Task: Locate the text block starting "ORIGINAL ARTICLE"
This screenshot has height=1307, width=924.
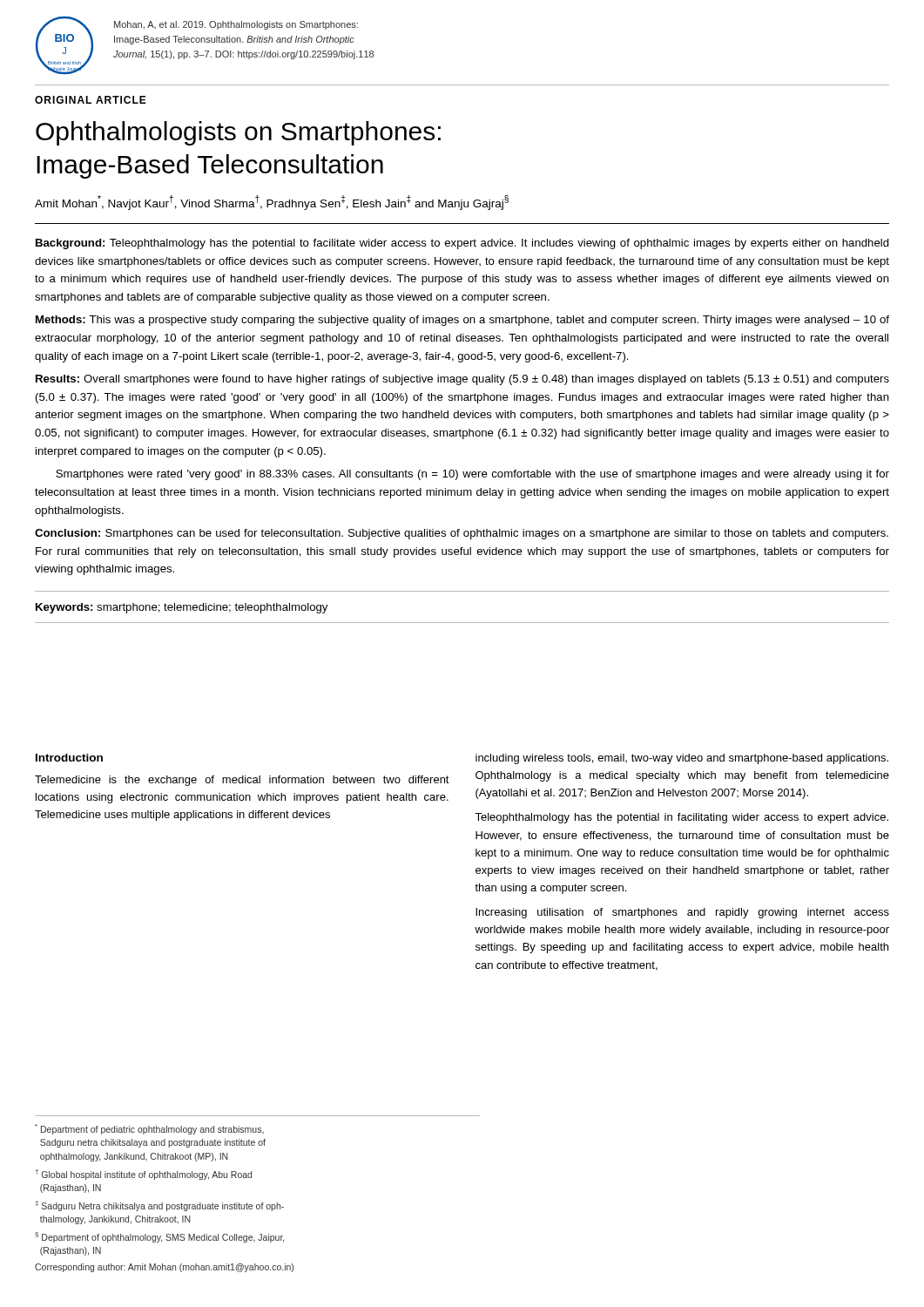Action: 91,100
